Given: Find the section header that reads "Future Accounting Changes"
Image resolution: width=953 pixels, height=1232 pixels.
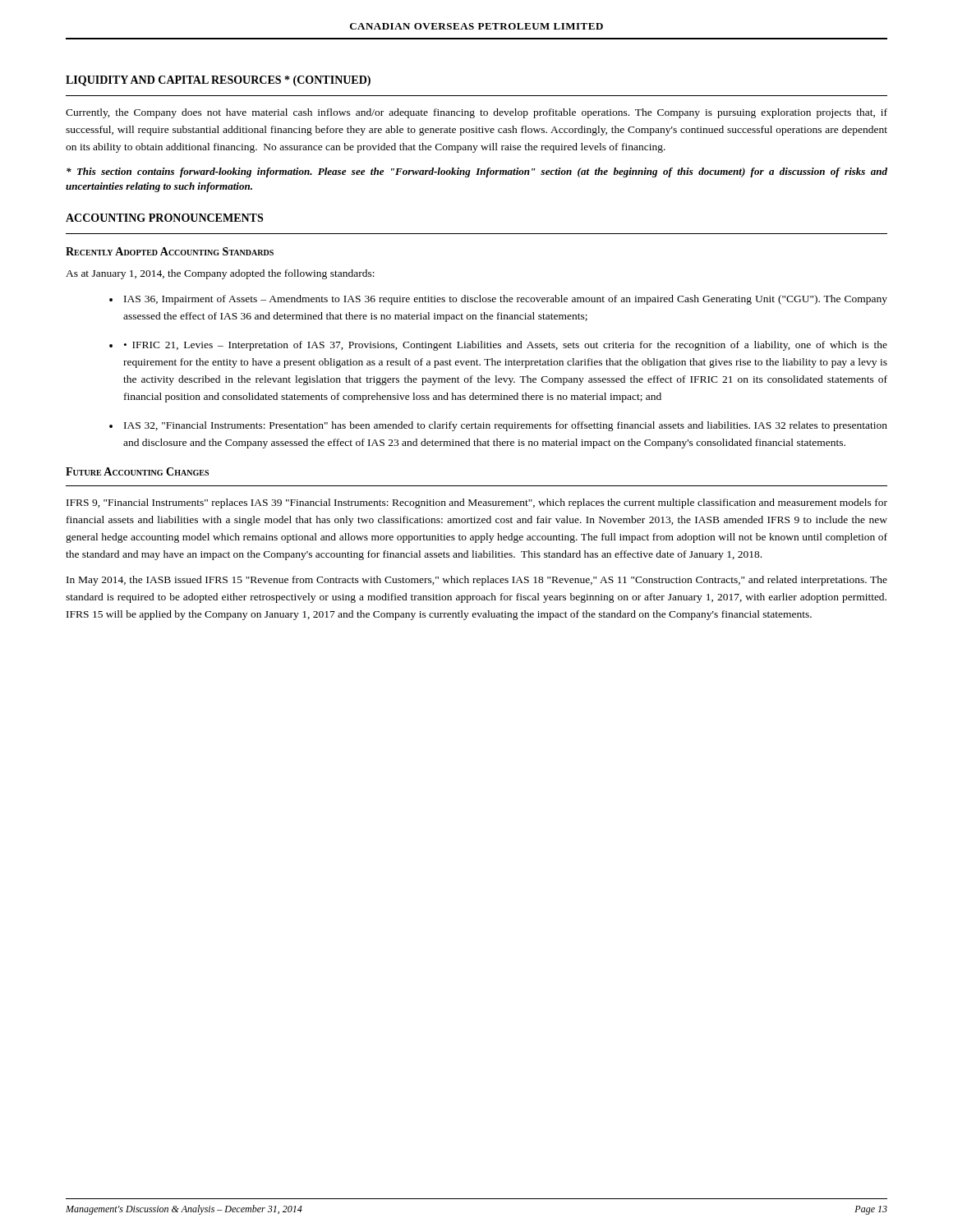Looking at the screenshot, I should (x=137, y=472).
